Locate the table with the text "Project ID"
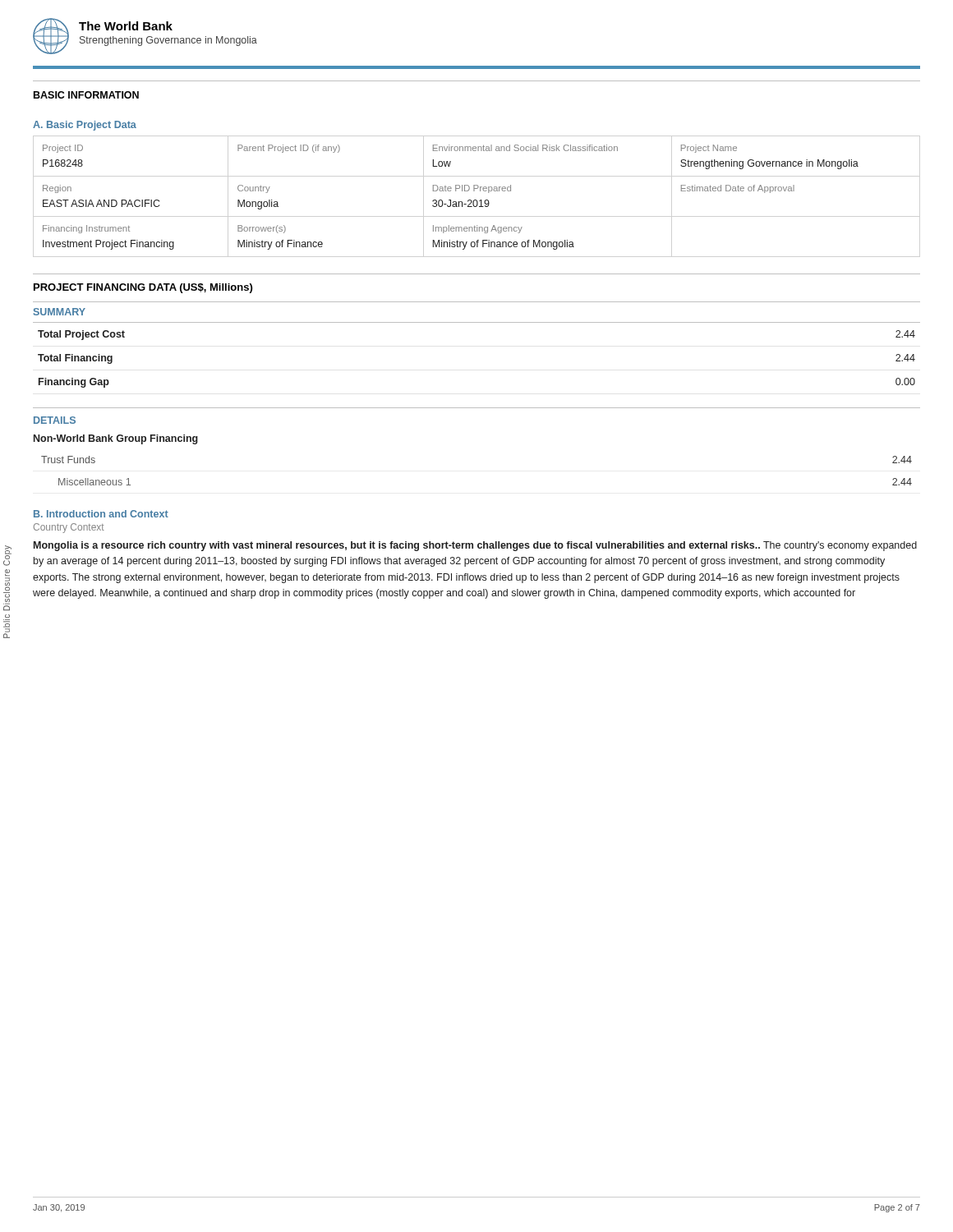 [476, 196]
